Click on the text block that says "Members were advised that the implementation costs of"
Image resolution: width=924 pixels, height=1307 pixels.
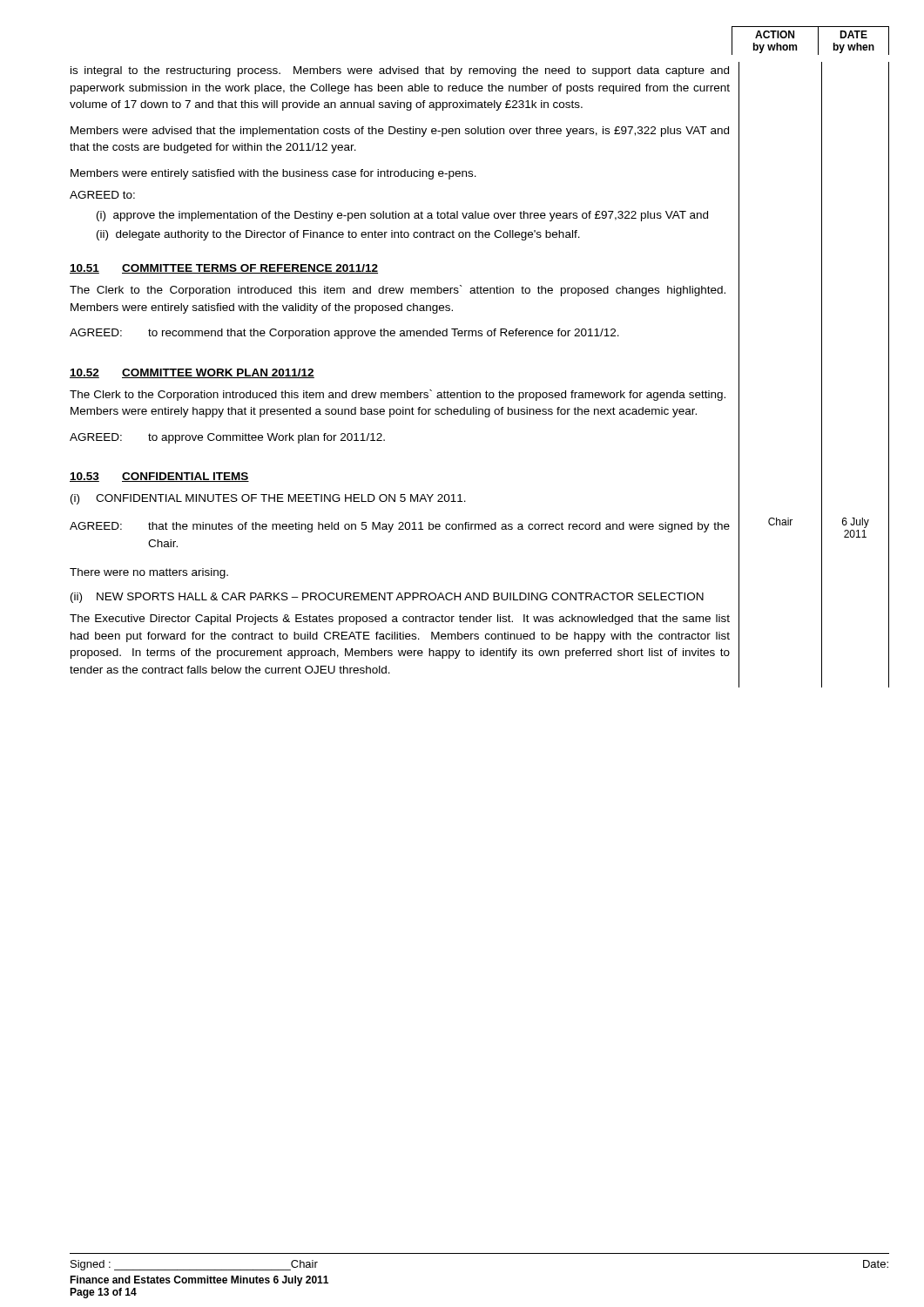400,139
